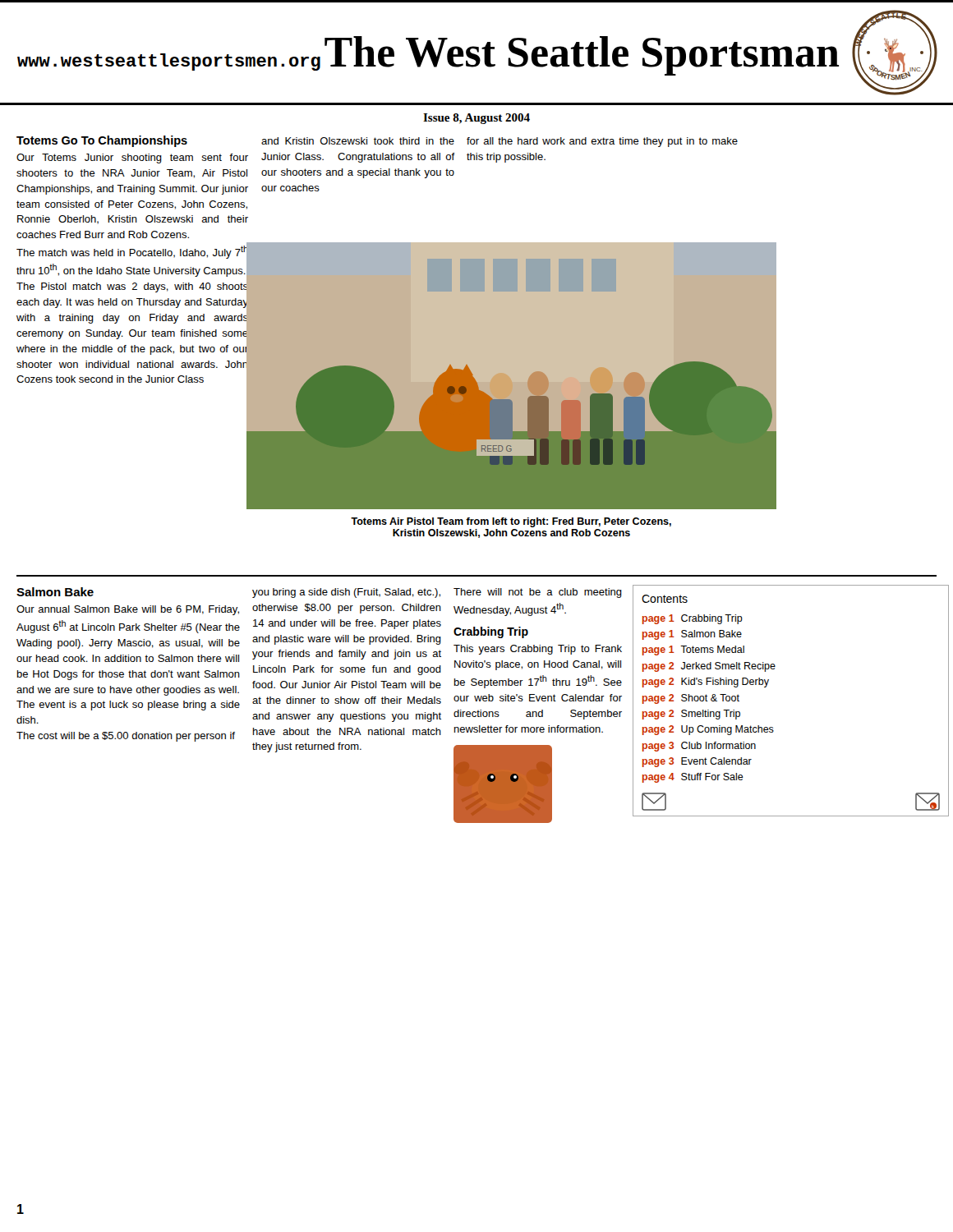Locate the region starting "and Kristin Olszewski"
The height and width of the screenshot is (1232, 953).
click(x=358, y=164)
